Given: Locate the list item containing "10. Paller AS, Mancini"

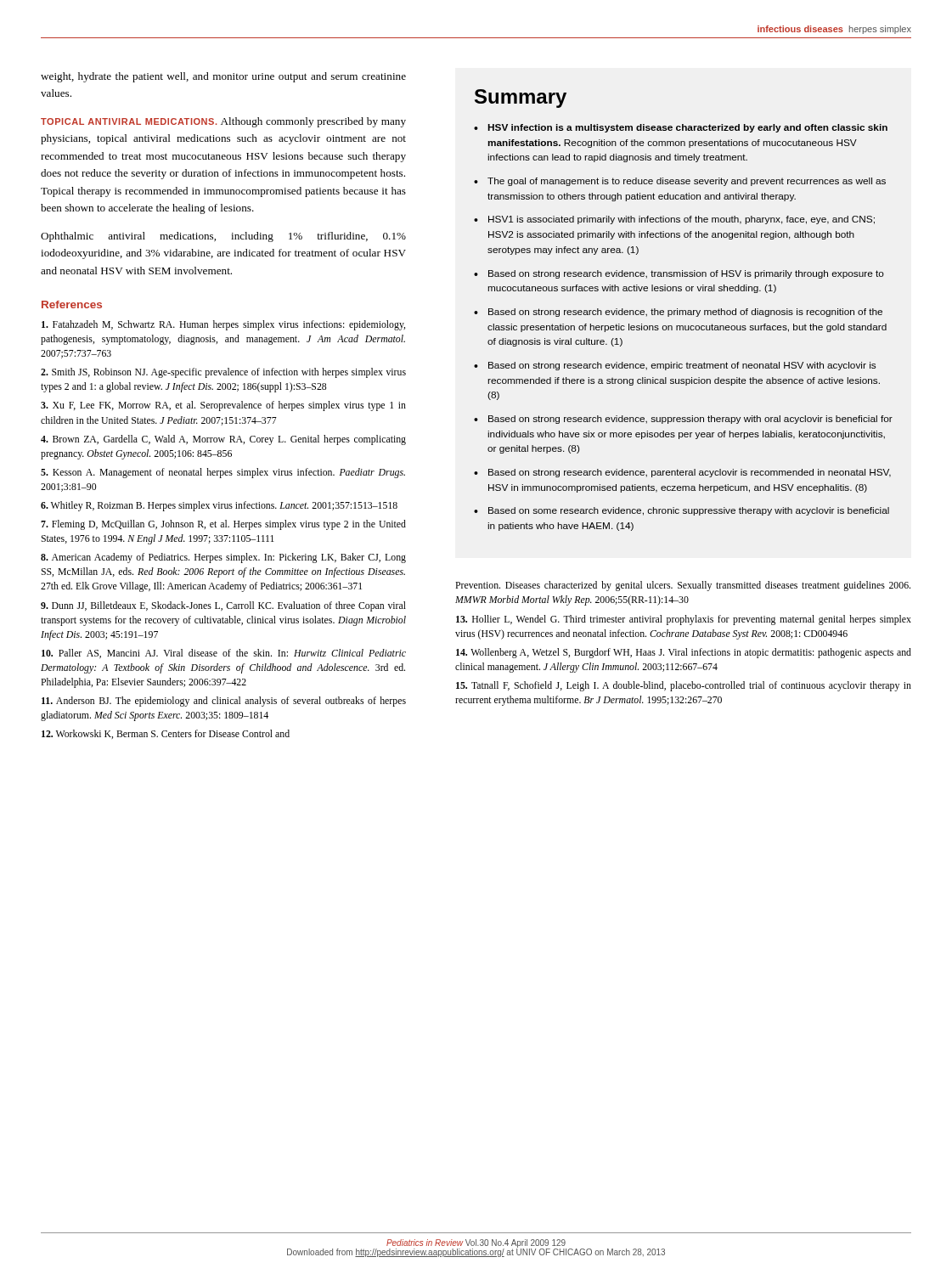Looking at the screenshot, I should click(223, 668).
